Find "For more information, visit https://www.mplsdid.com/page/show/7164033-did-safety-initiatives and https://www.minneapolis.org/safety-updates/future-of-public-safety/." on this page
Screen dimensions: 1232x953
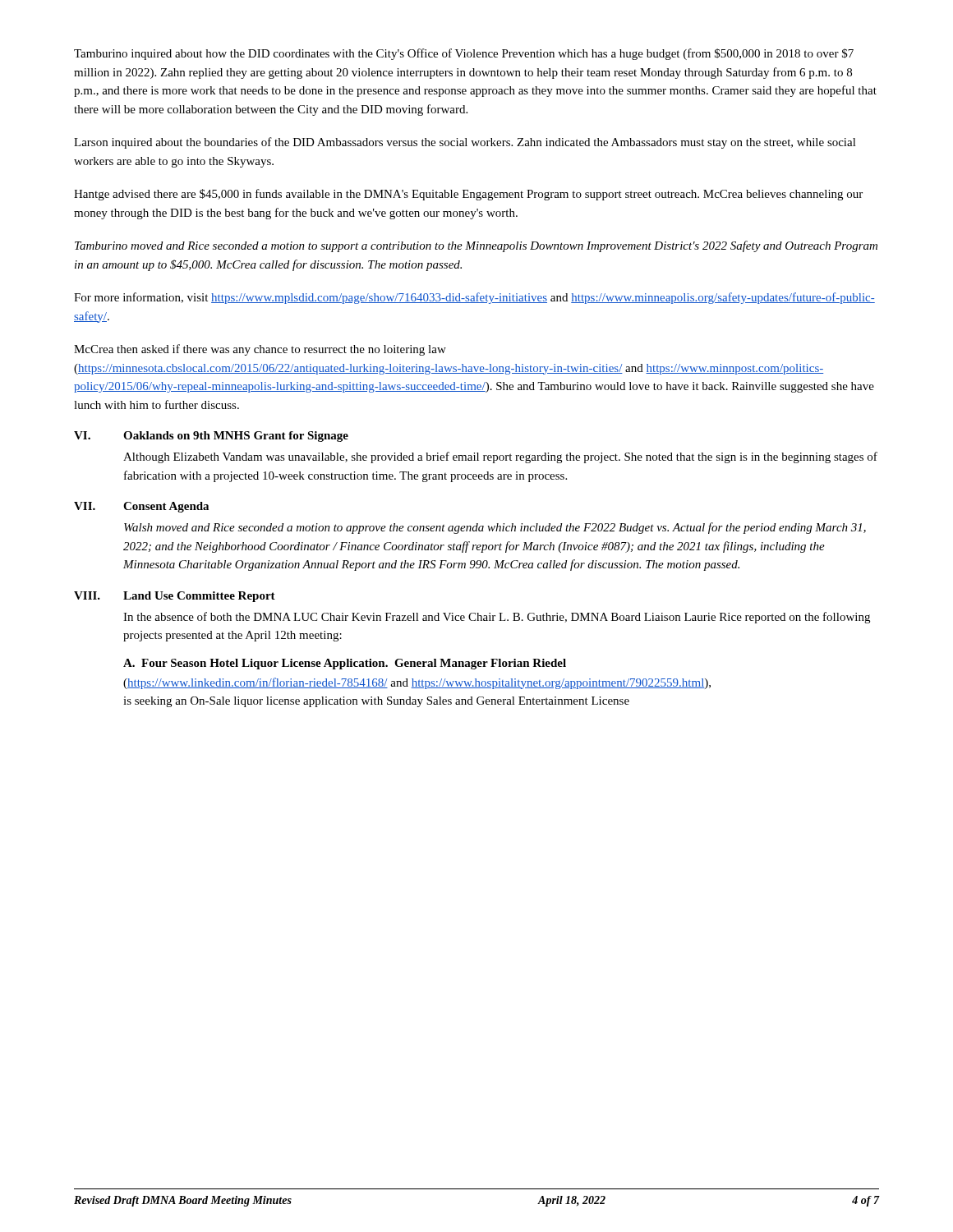click(474, 307)
